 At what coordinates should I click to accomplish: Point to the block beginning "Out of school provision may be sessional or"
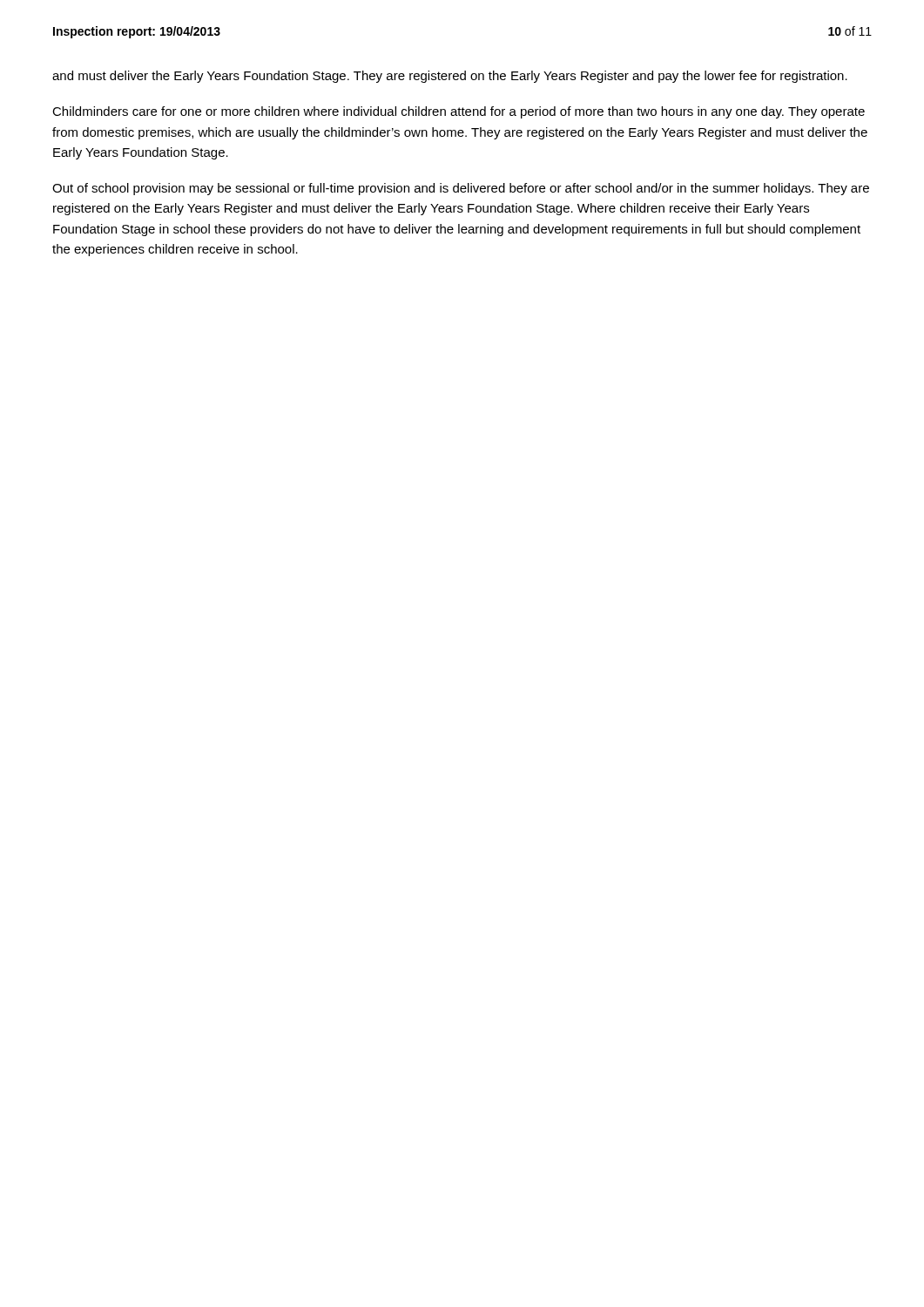(461, 218)
